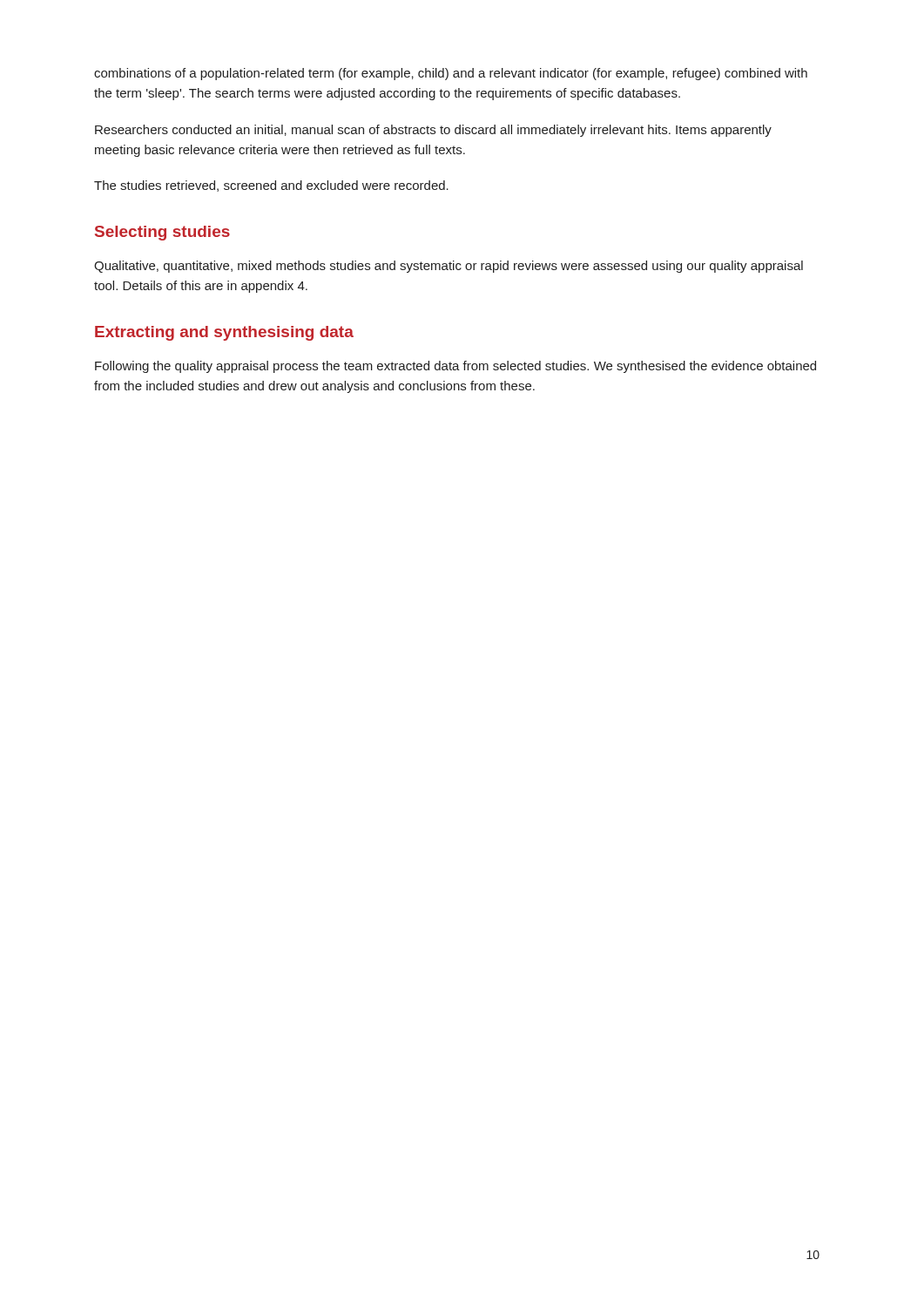
Task: Select the element starting "Selecting studies"
Action: coord(162,232)
